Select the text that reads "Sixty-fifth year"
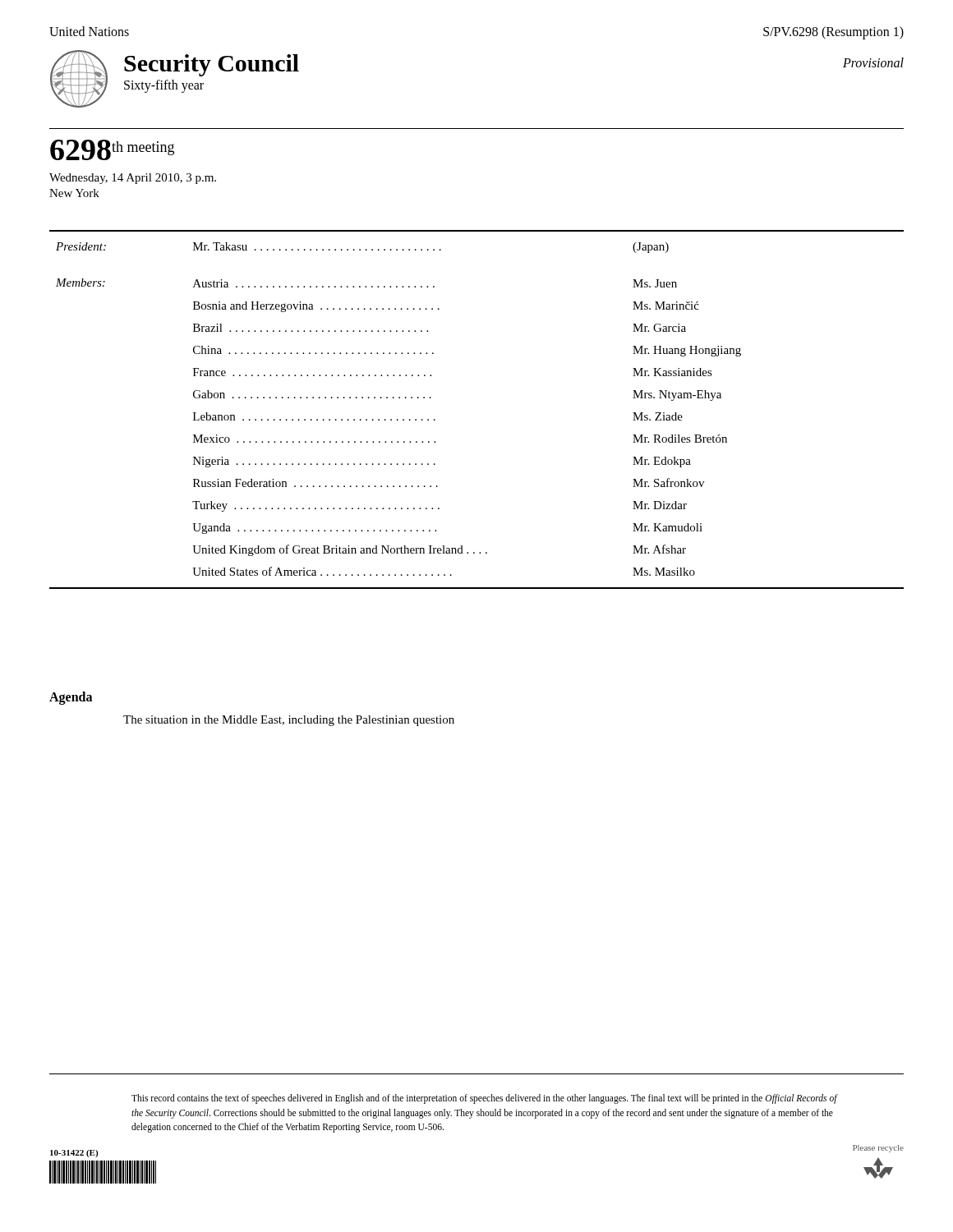The image size is (953, 1232). click(x=164, y=85)
